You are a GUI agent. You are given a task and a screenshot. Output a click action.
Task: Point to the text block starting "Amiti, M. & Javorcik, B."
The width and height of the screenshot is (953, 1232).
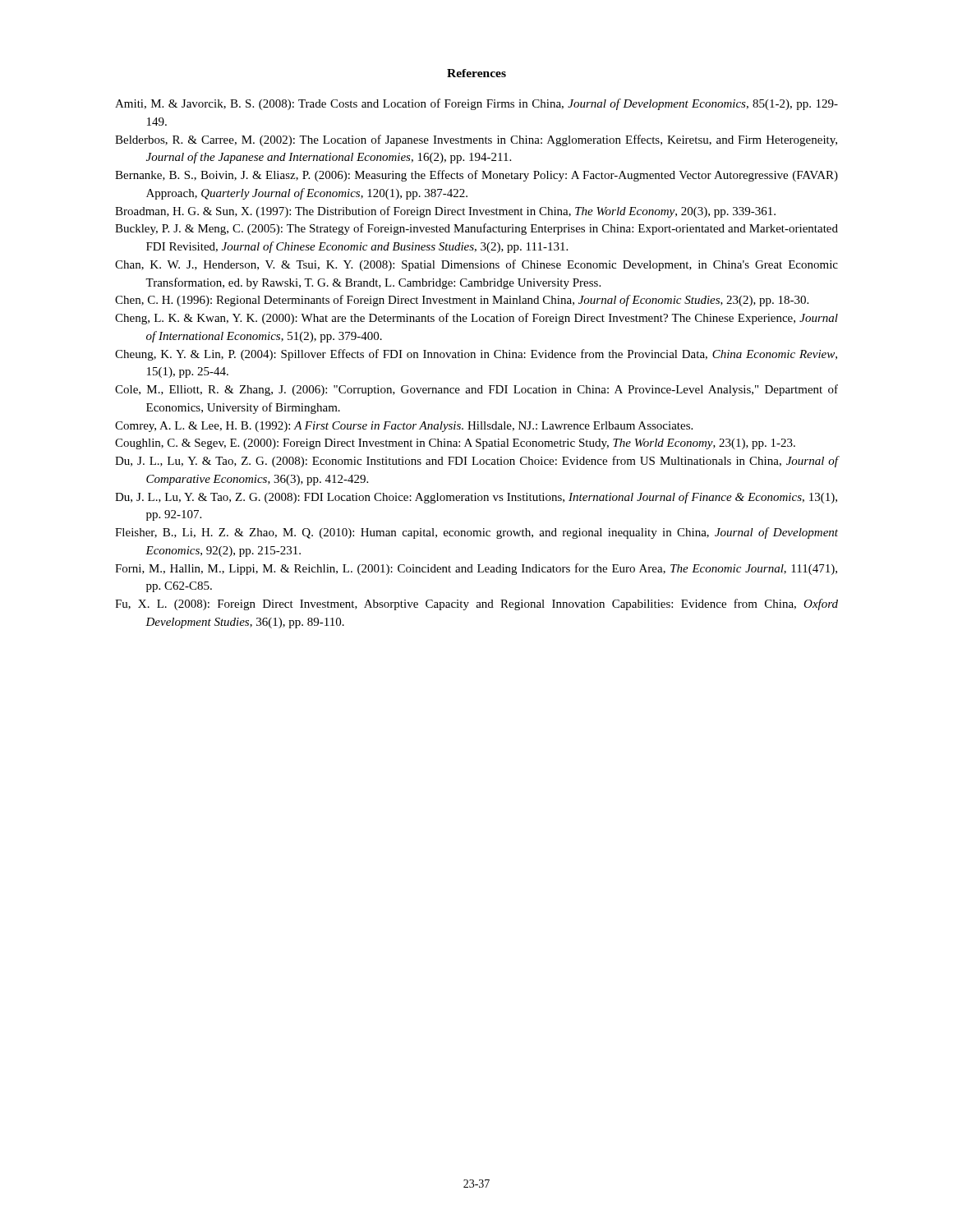pos(476,112)
